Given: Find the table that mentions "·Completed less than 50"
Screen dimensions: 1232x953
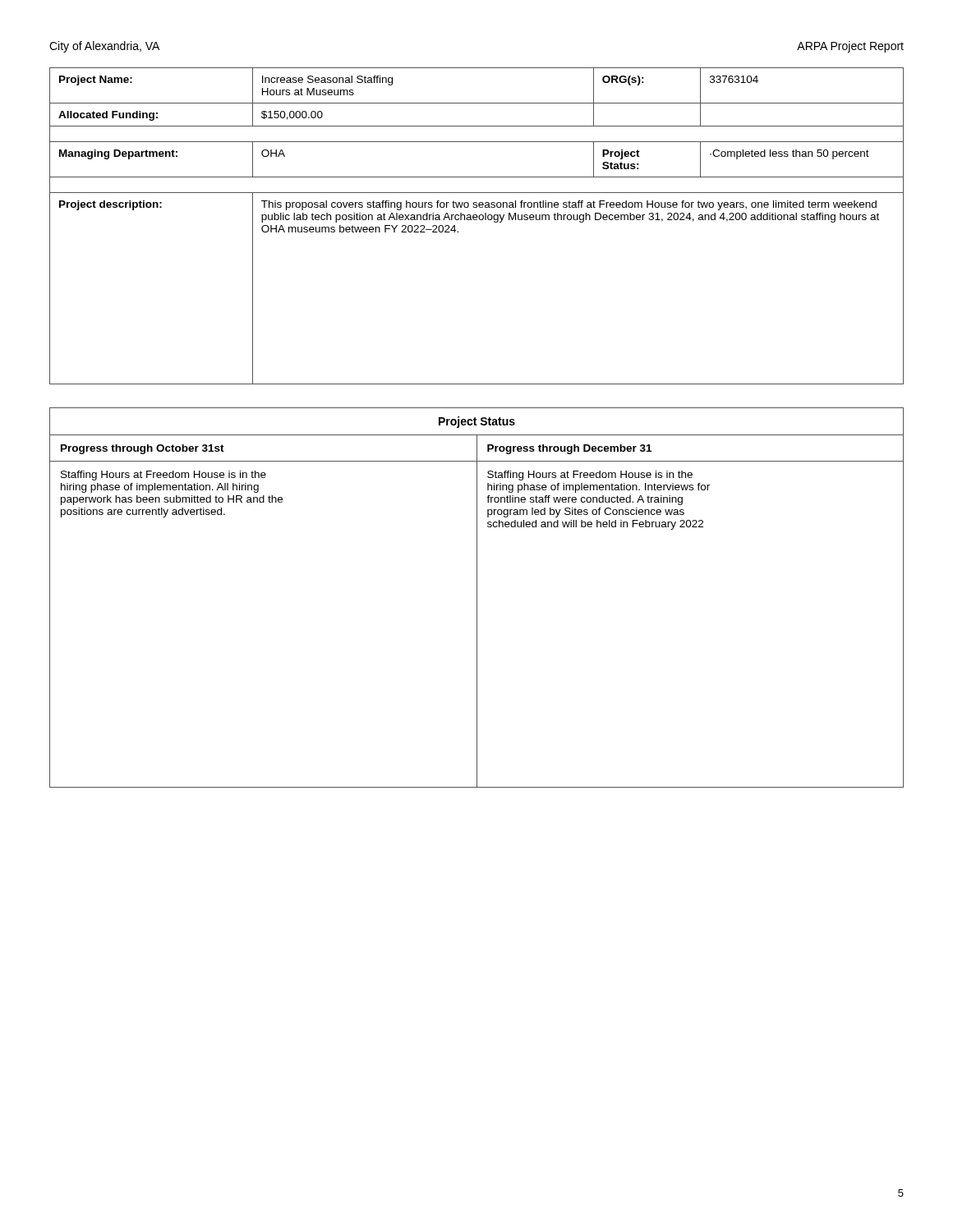Looking at the screenshot, I should (x=476, y=226).
